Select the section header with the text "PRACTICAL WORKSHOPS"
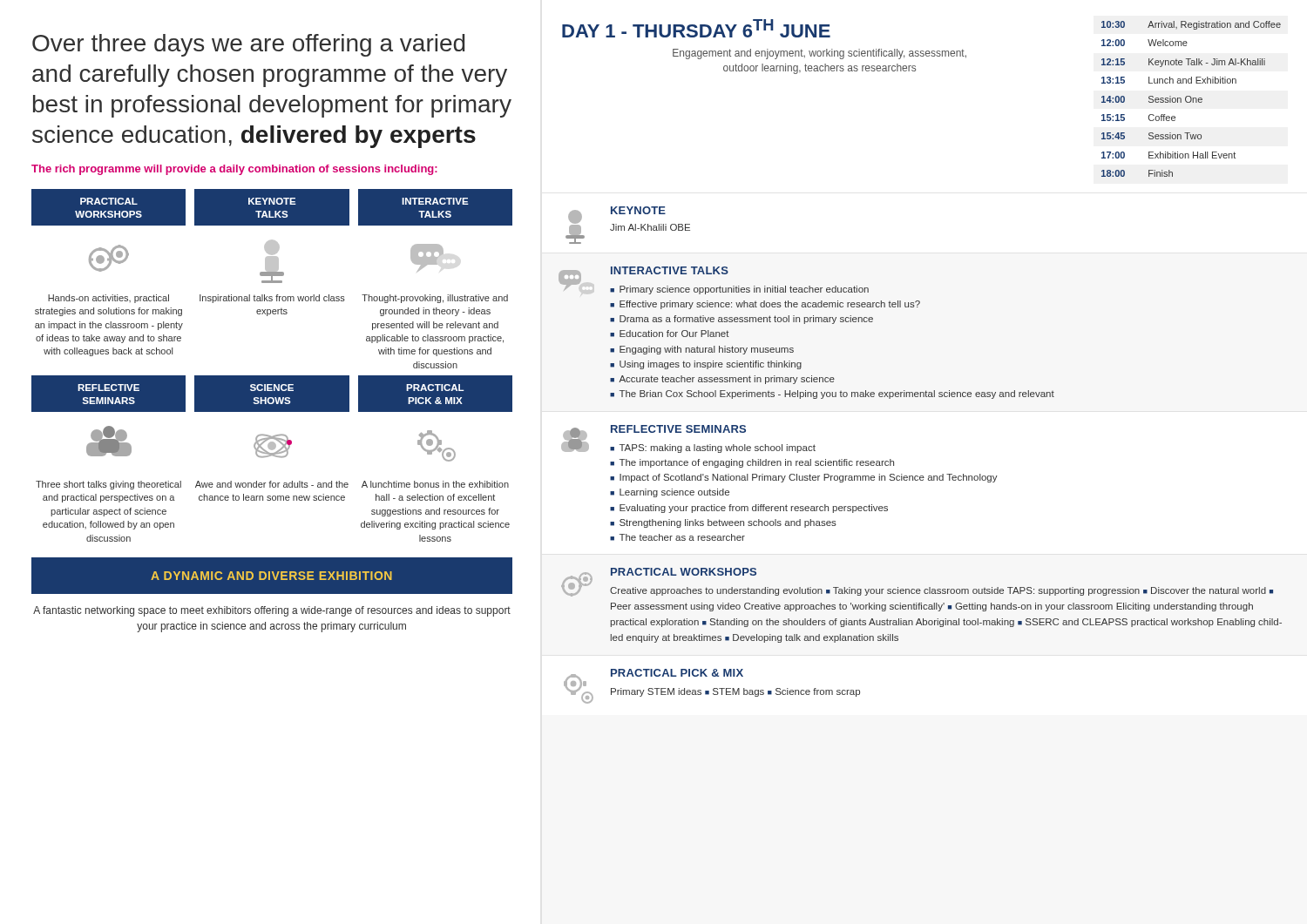The image size is (1307, 924). click(684, 572)
